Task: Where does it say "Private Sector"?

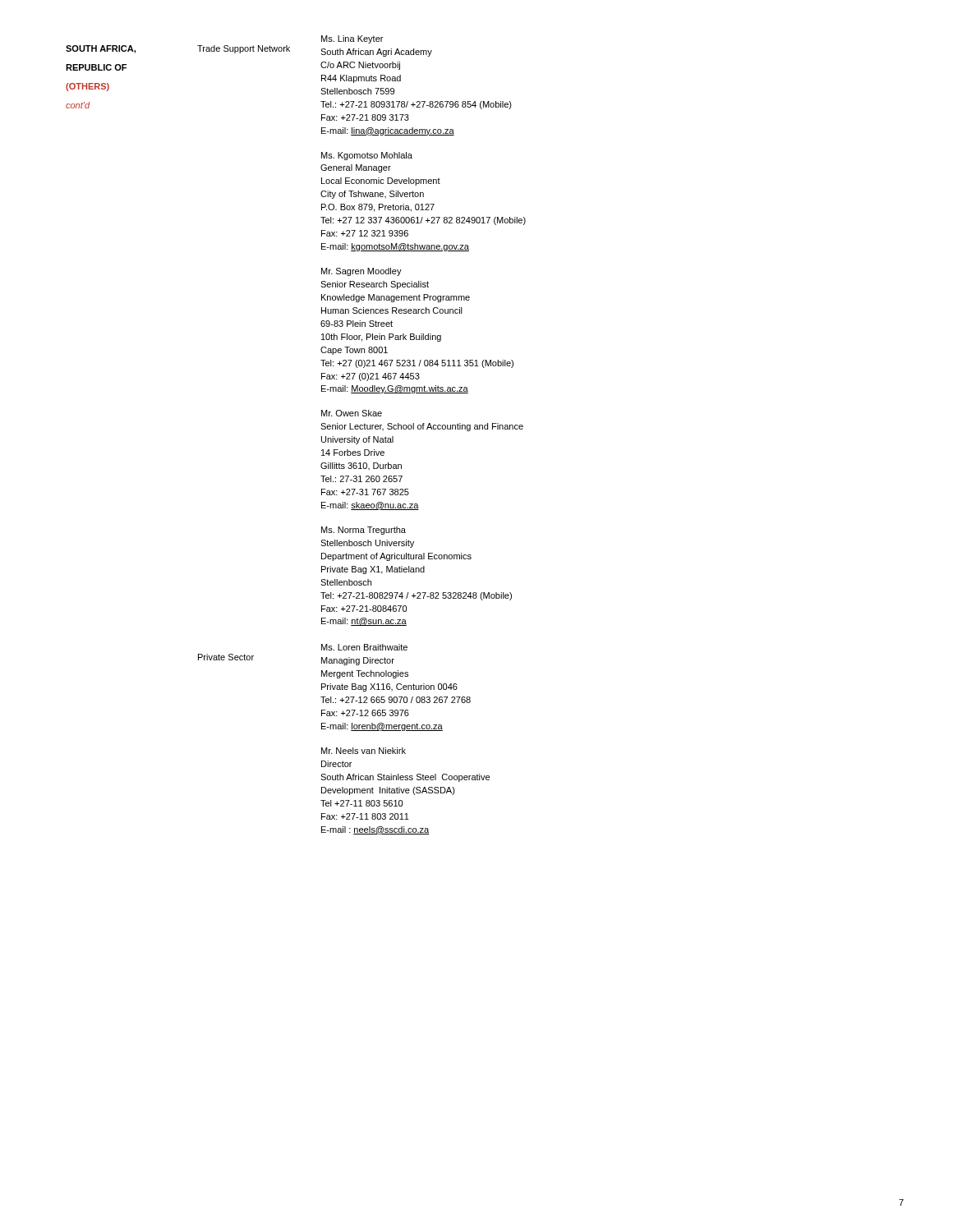Action: [x=259, y=657]
